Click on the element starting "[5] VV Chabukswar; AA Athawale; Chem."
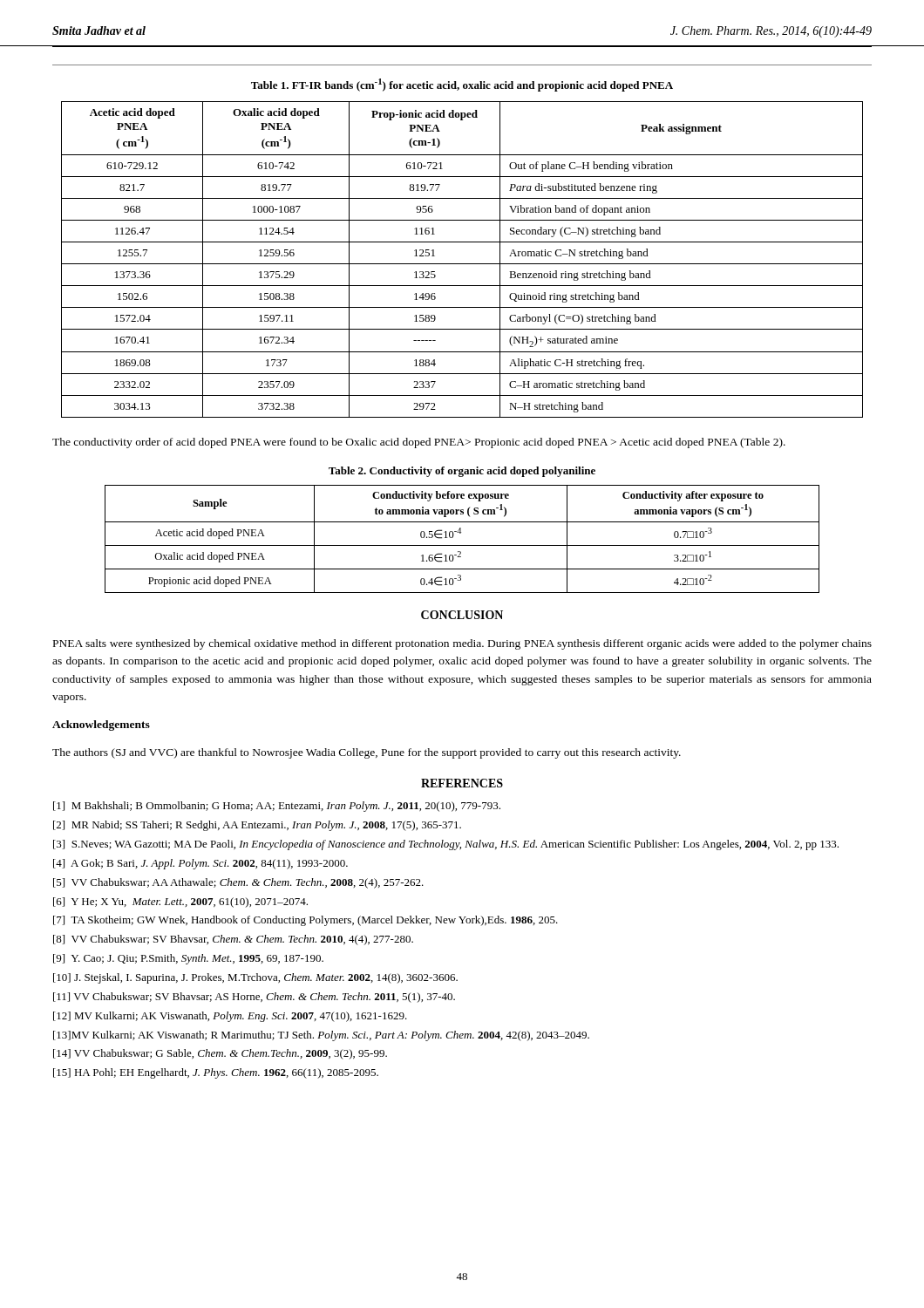 pyautogui.click(x=238, y=882)
